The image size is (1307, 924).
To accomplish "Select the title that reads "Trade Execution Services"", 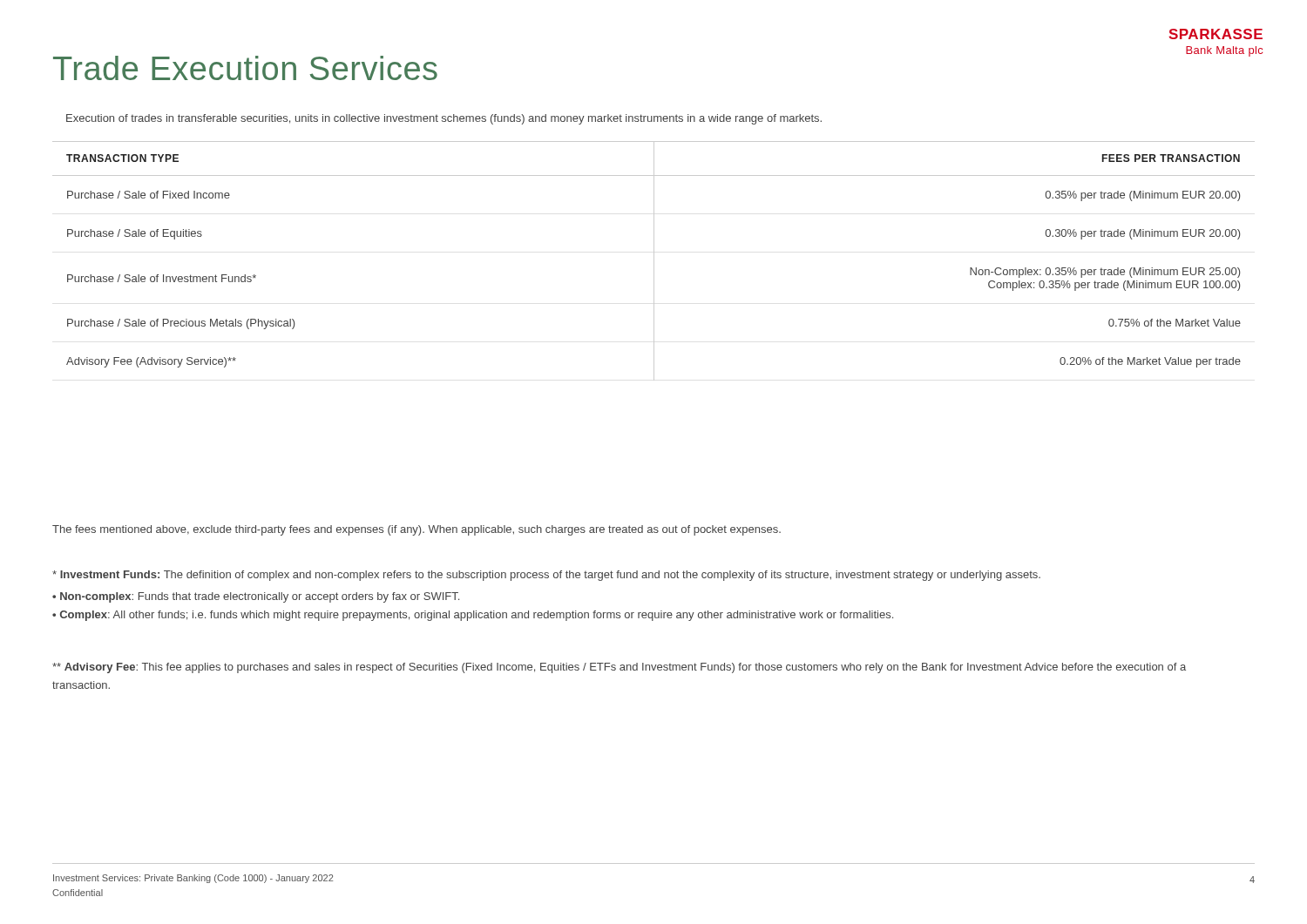I will (x=246, y=69).
